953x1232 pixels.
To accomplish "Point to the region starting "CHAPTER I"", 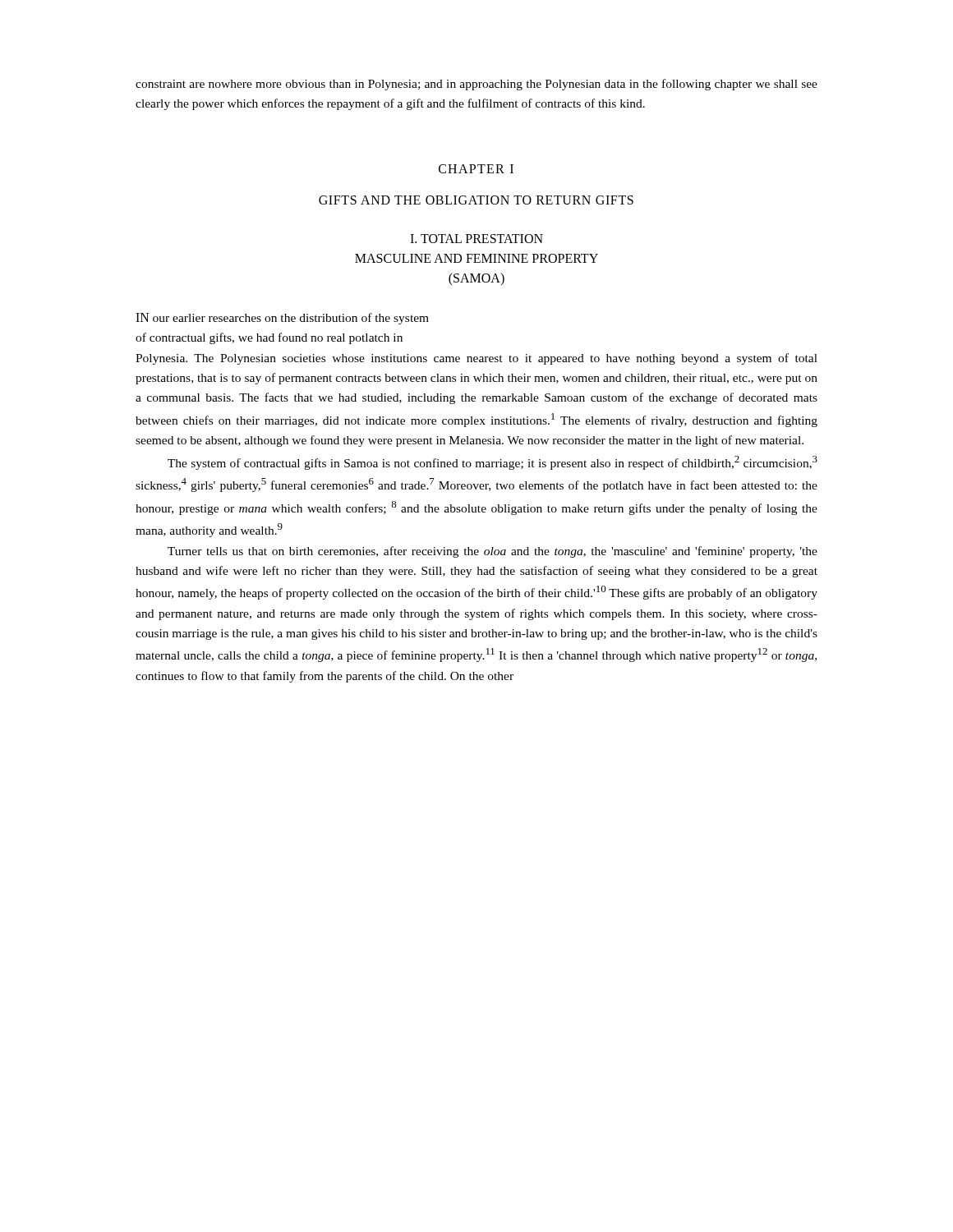I will [x=476, y=168].
